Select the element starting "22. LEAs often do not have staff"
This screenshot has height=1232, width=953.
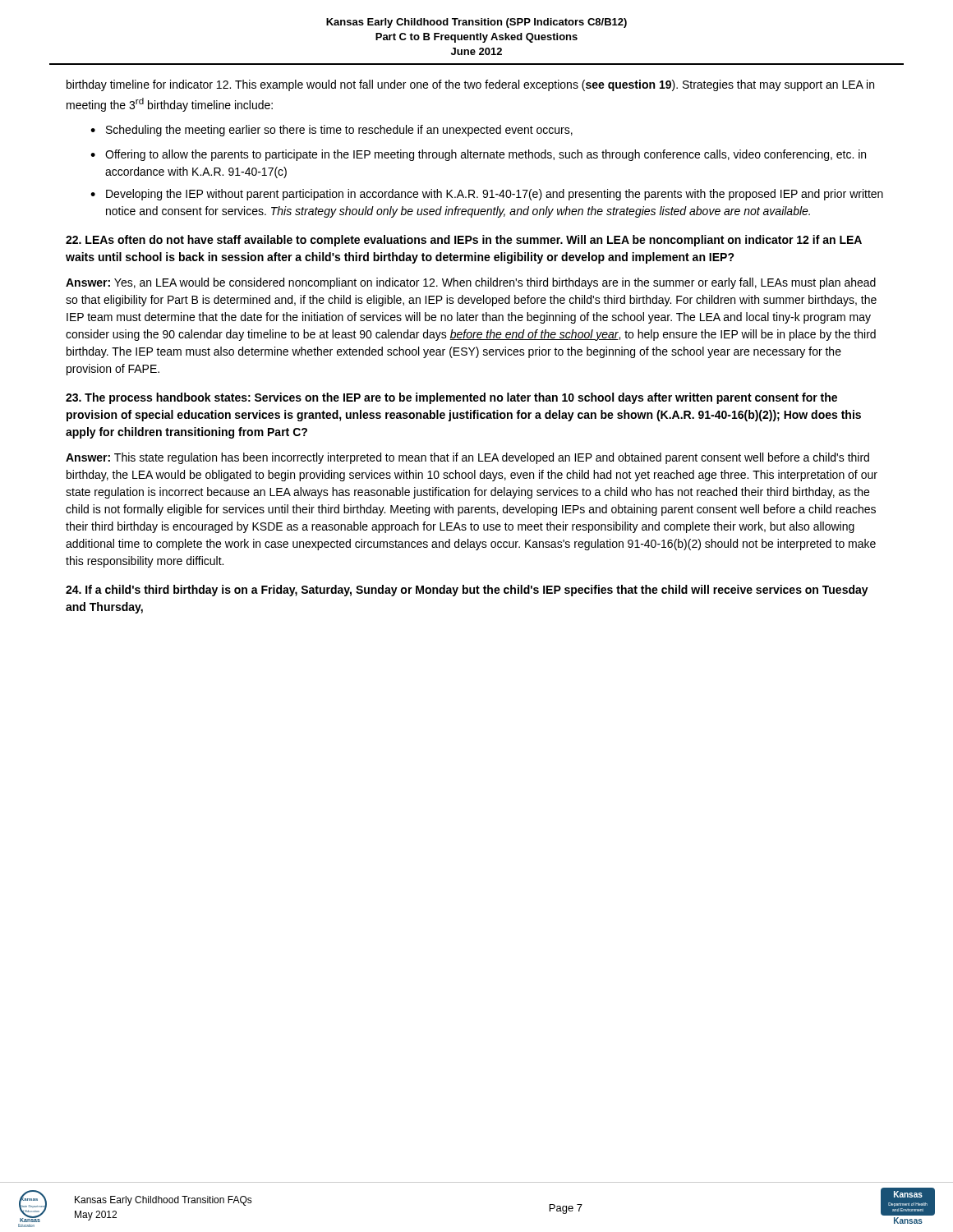pos(464,248)
